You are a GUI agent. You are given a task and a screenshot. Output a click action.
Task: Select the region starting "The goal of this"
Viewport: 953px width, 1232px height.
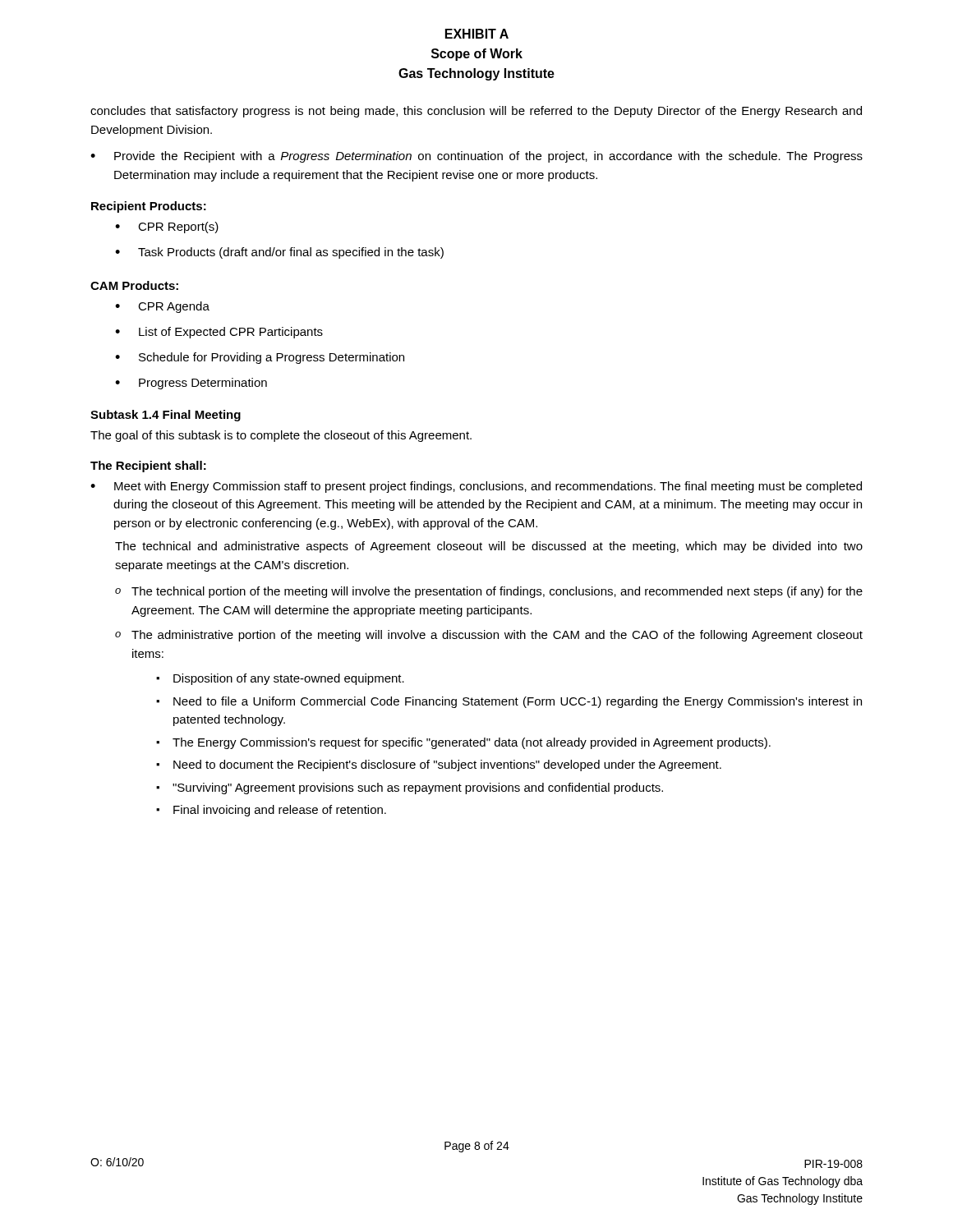coord(281,435)
